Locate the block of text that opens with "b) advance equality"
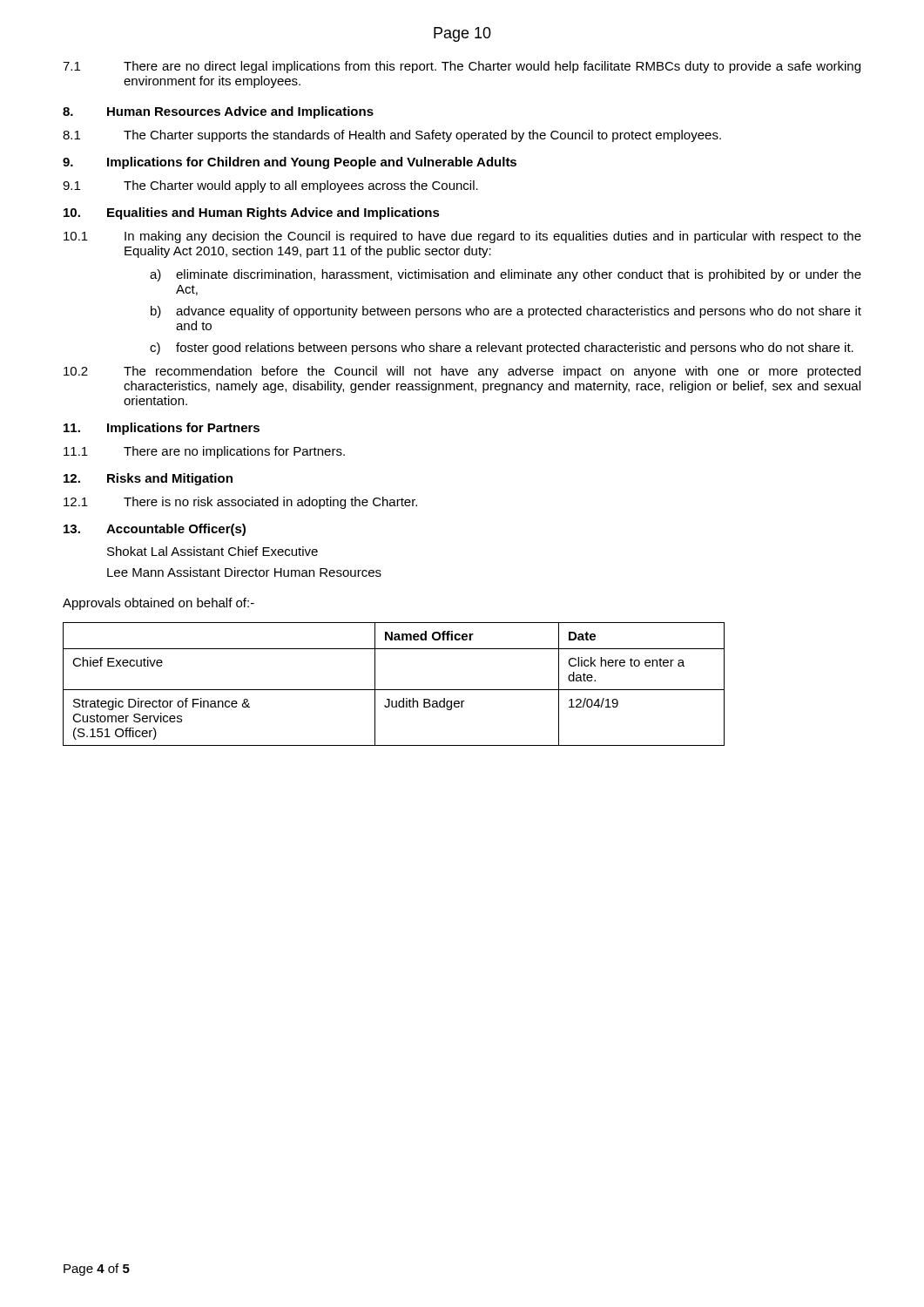The width and height of the screenshot is (924, 1307). (x=506, y=318)
